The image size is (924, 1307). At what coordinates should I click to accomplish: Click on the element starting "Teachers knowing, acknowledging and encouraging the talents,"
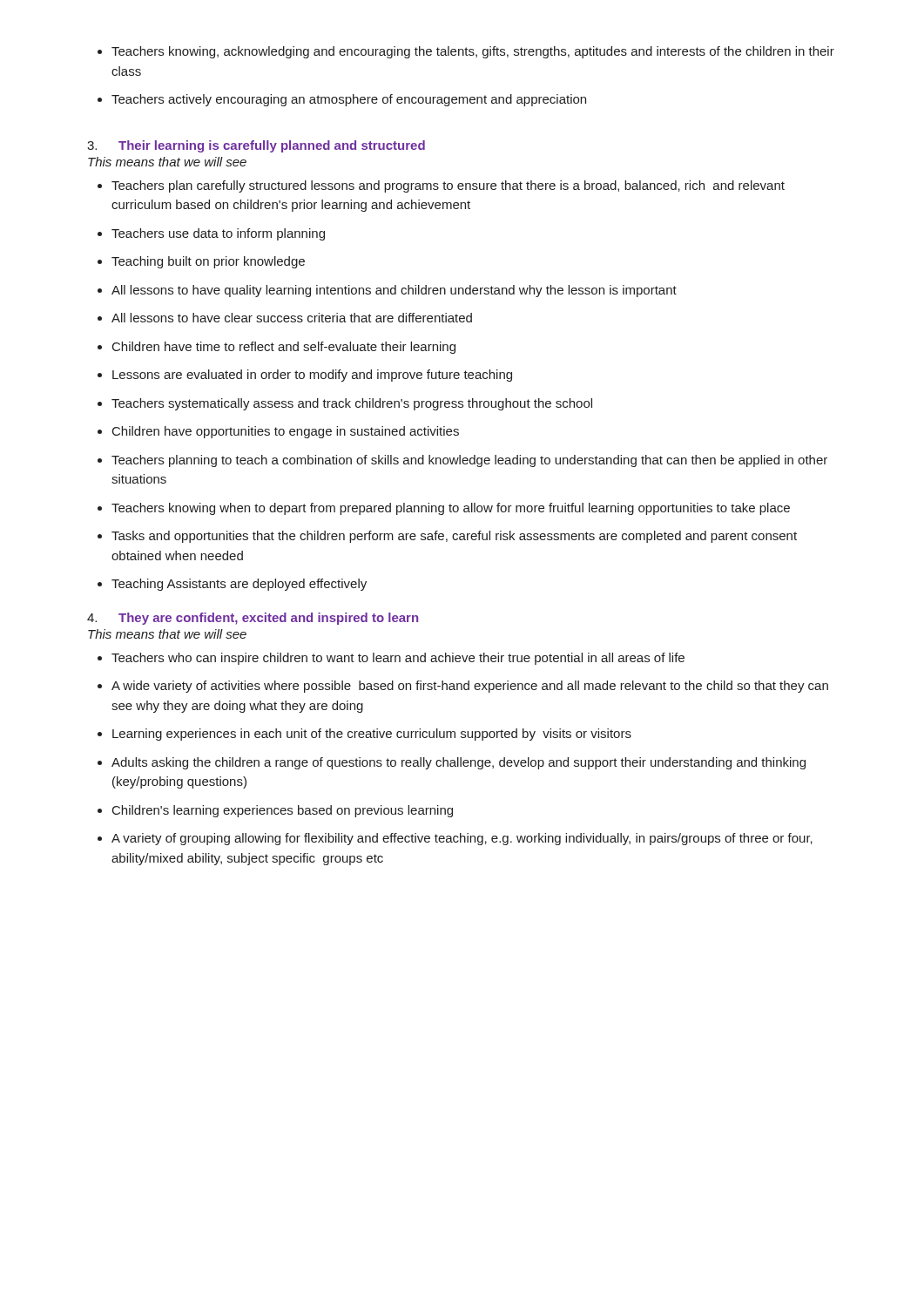click(474, 61)
